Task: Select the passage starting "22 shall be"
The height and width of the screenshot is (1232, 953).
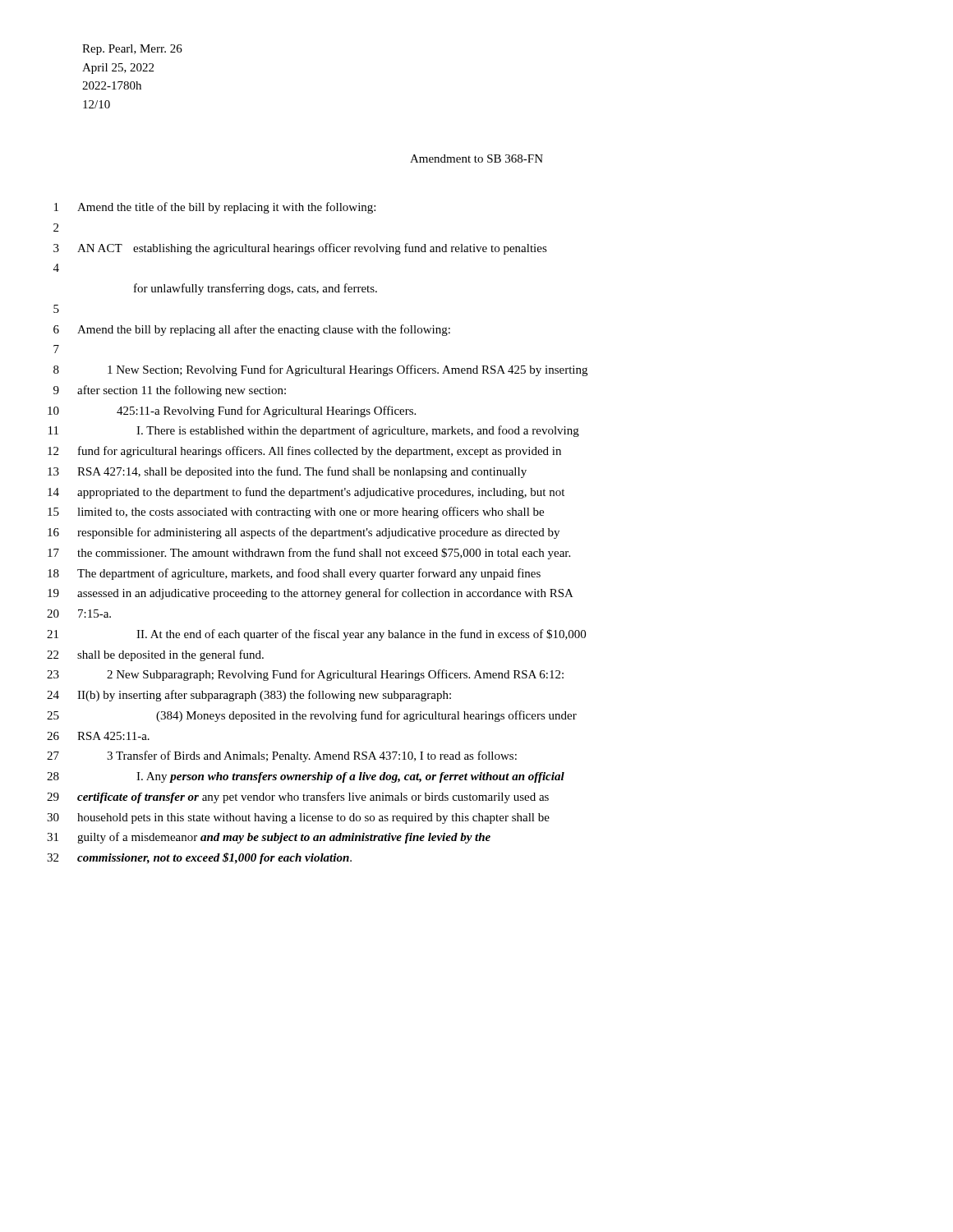Action: pyautogui.click(x=155, y=655)
